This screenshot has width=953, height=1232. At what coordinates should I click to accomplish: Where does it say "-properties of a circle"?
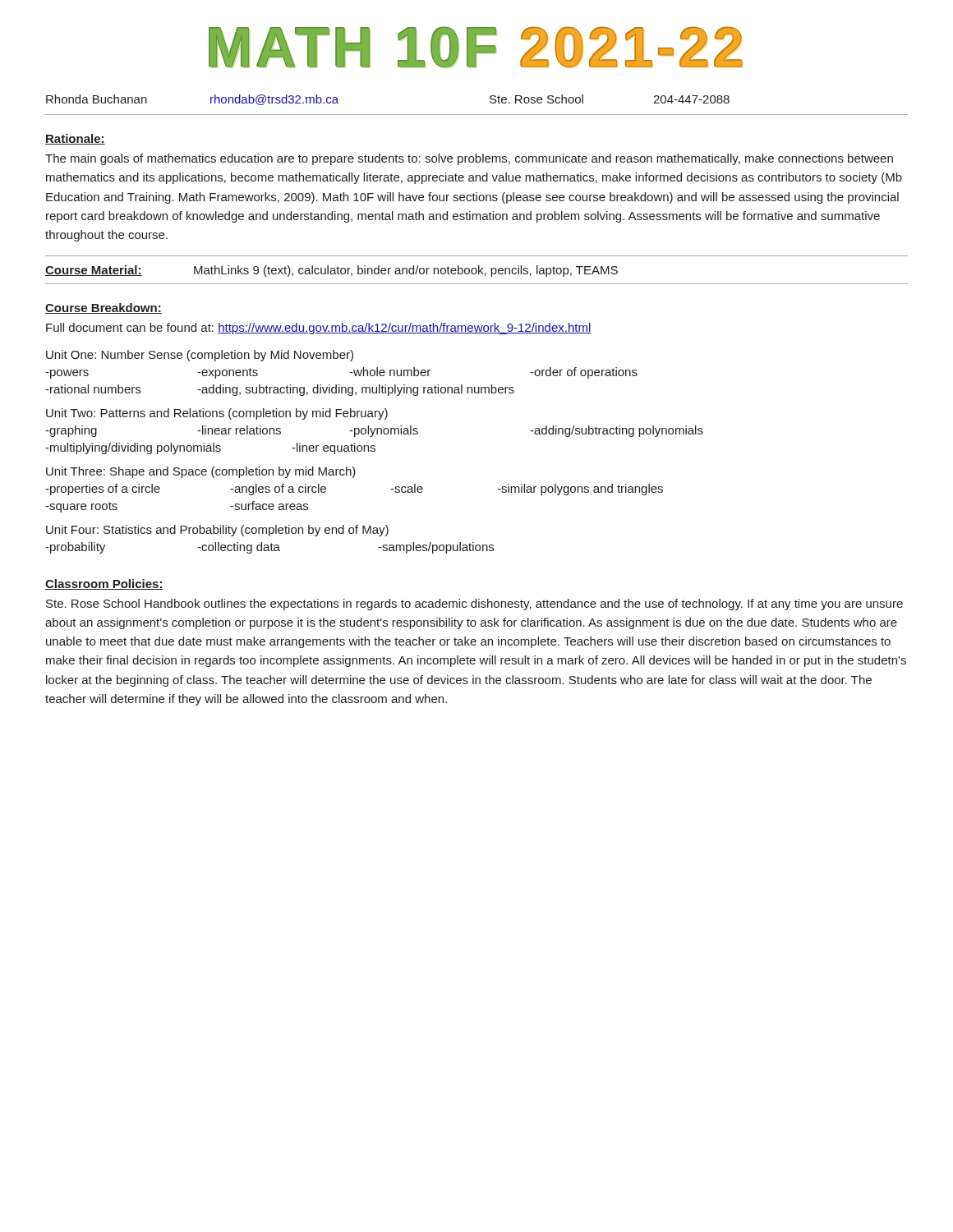tap(103, 488)
